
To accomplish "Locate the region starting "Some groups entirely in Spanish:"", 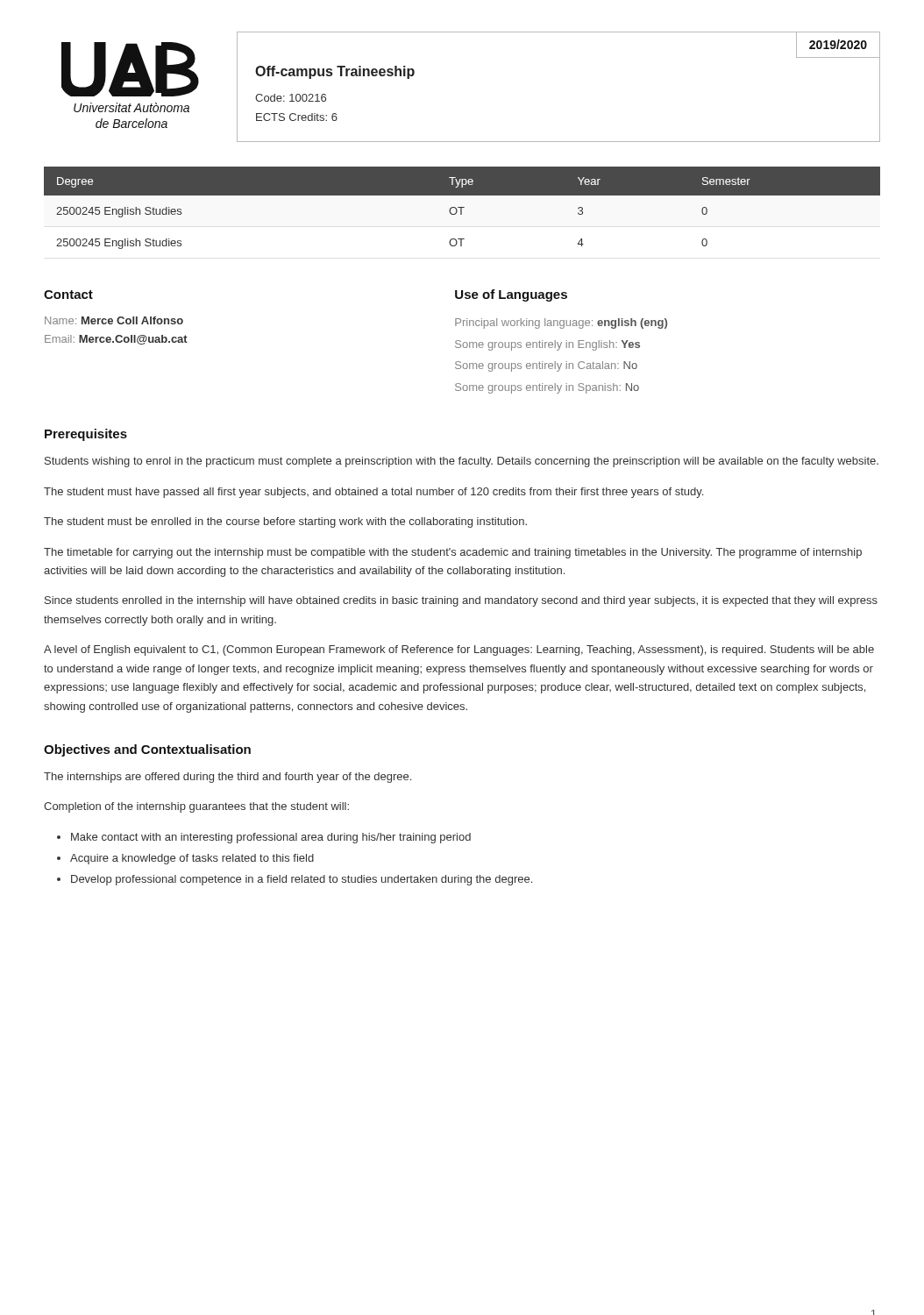I will [547, 387].
